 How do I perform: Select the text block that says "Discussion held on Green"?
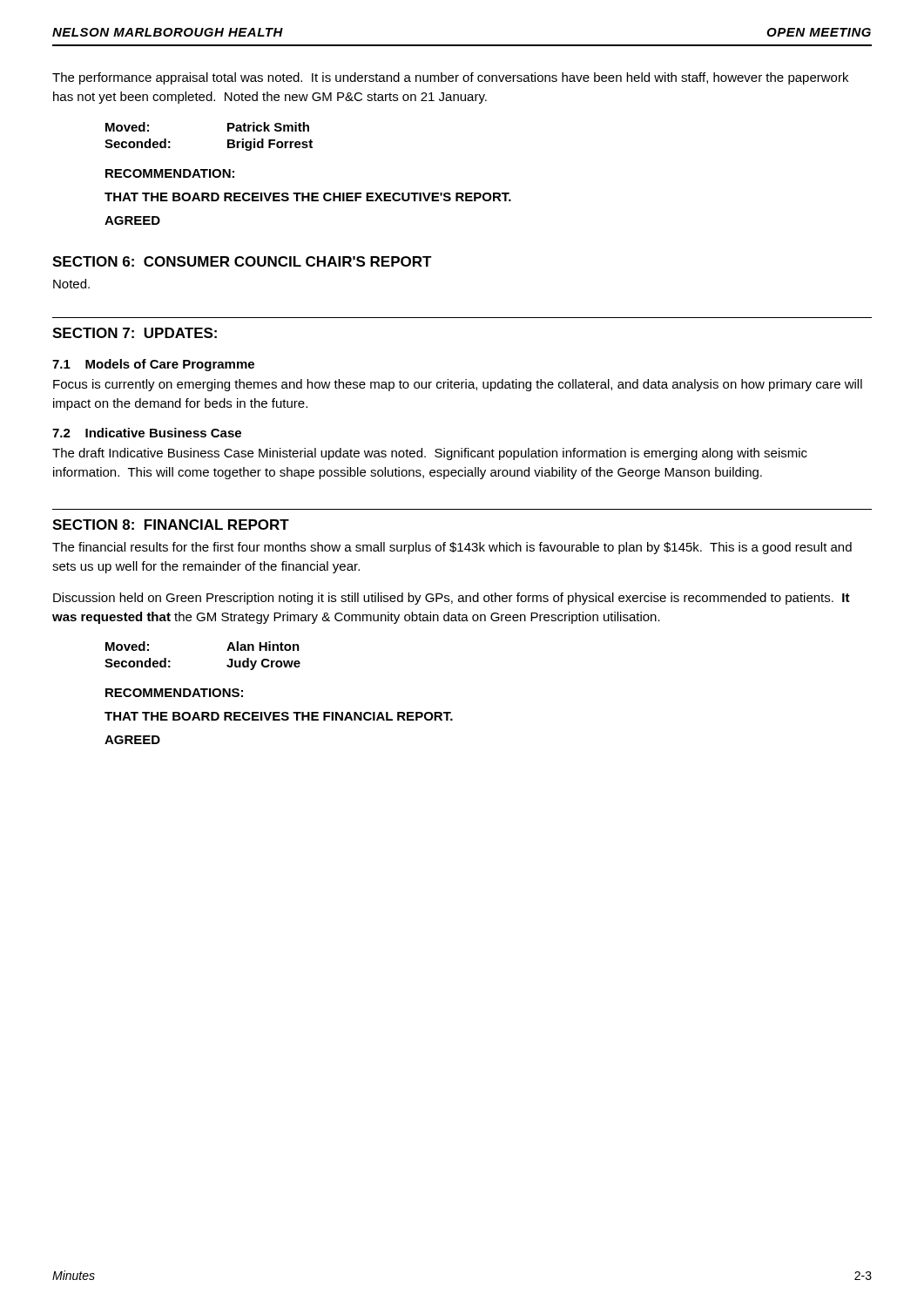click(x=451, y=607)
